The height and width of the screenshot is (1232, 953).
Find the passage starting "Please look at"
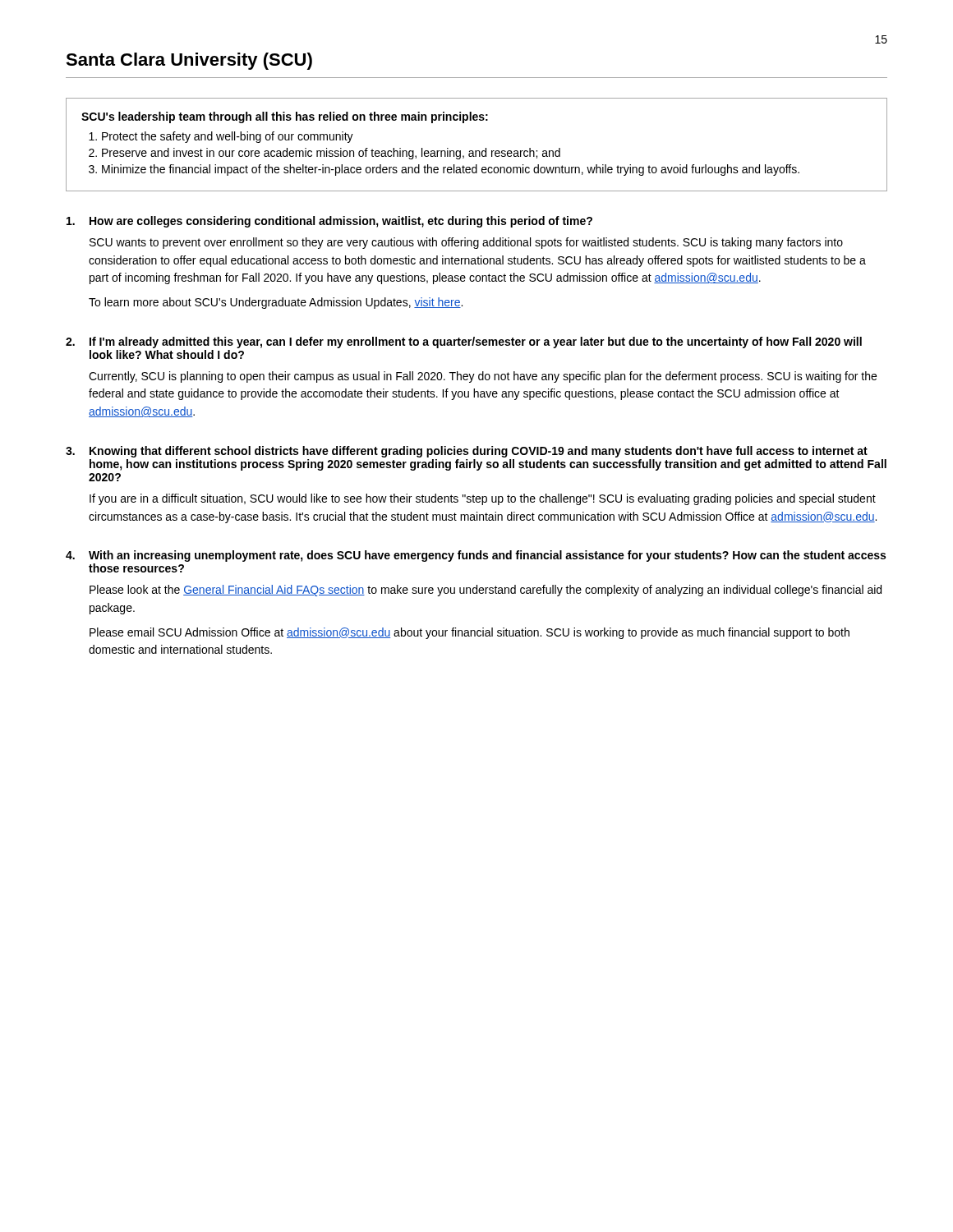click(486, 599)
